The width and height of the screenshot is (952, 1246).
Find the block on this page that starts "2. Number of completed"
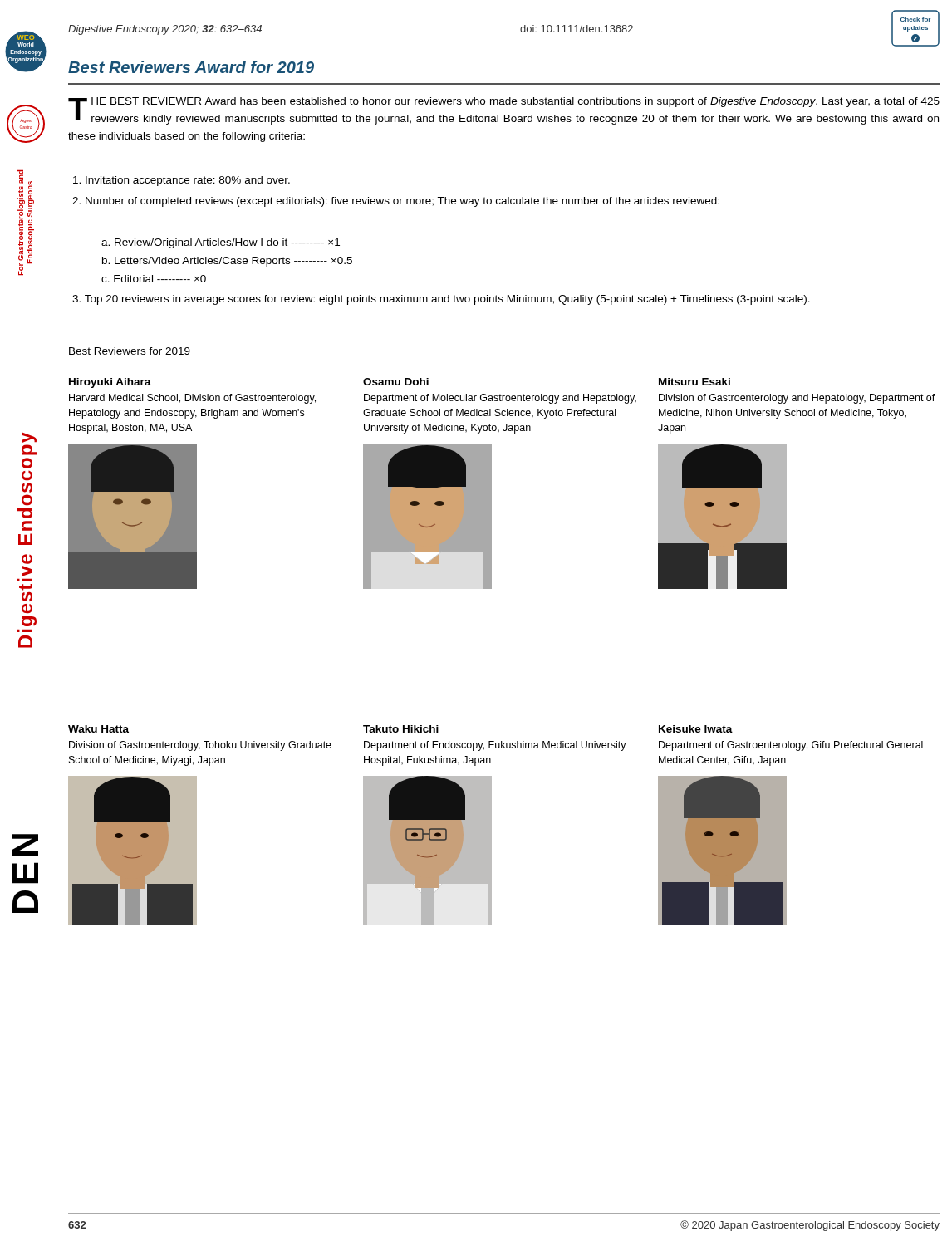[396, 201]
